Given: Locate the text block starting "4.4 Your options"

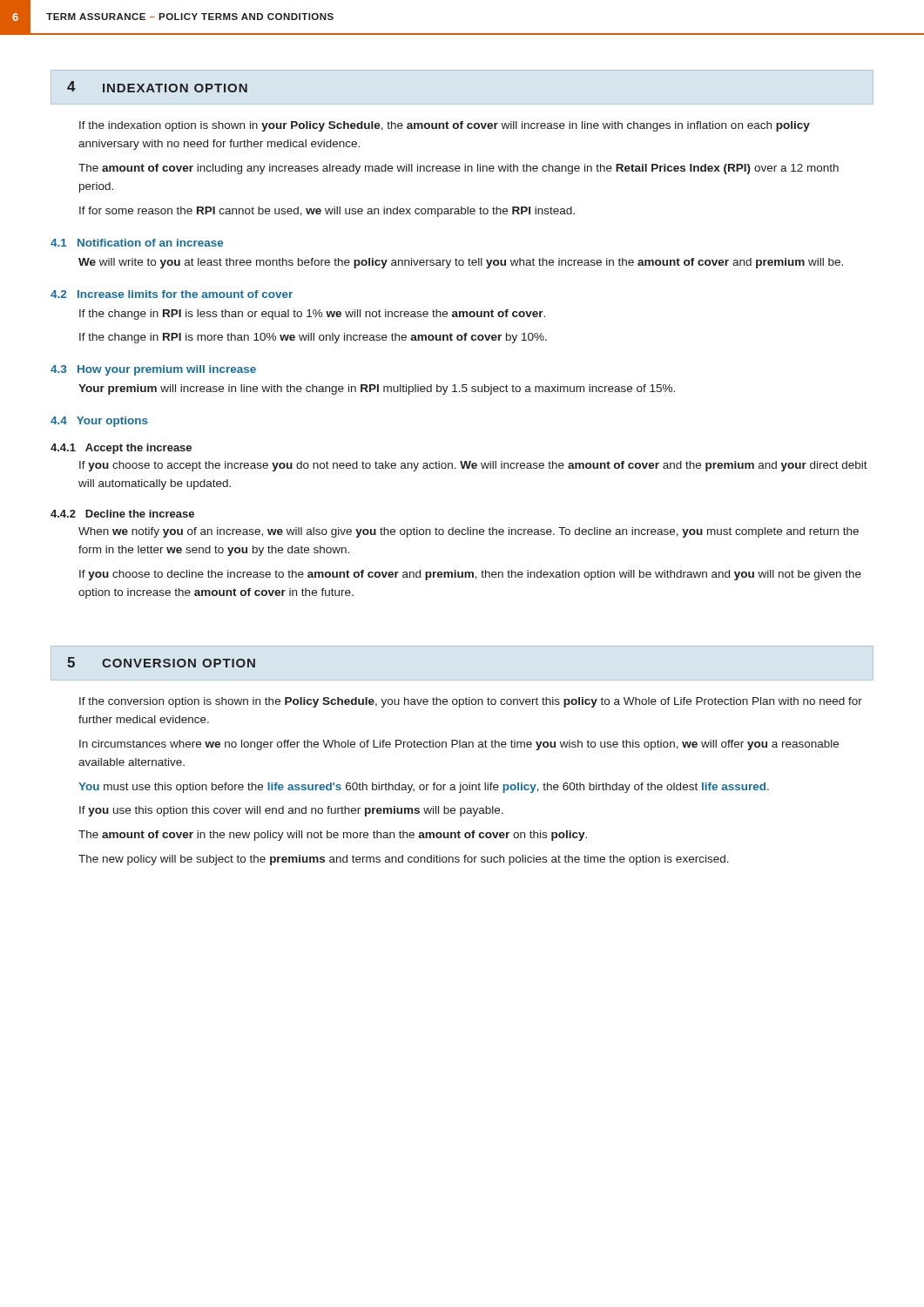Looking at the screenshot, I should click(99, 421).
